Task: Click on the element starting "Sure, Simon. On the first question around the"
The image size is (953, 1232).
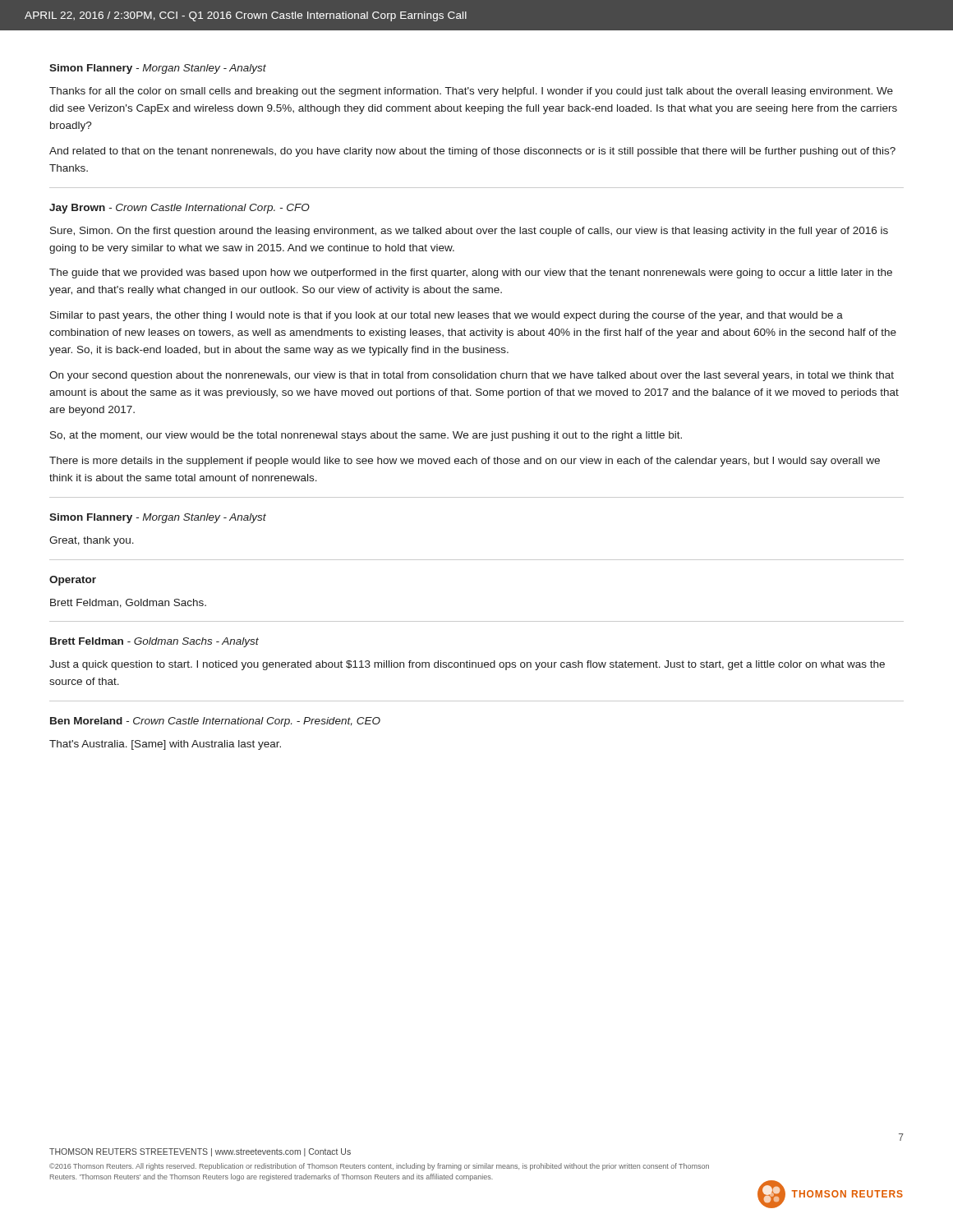Action: coord(469,239)
